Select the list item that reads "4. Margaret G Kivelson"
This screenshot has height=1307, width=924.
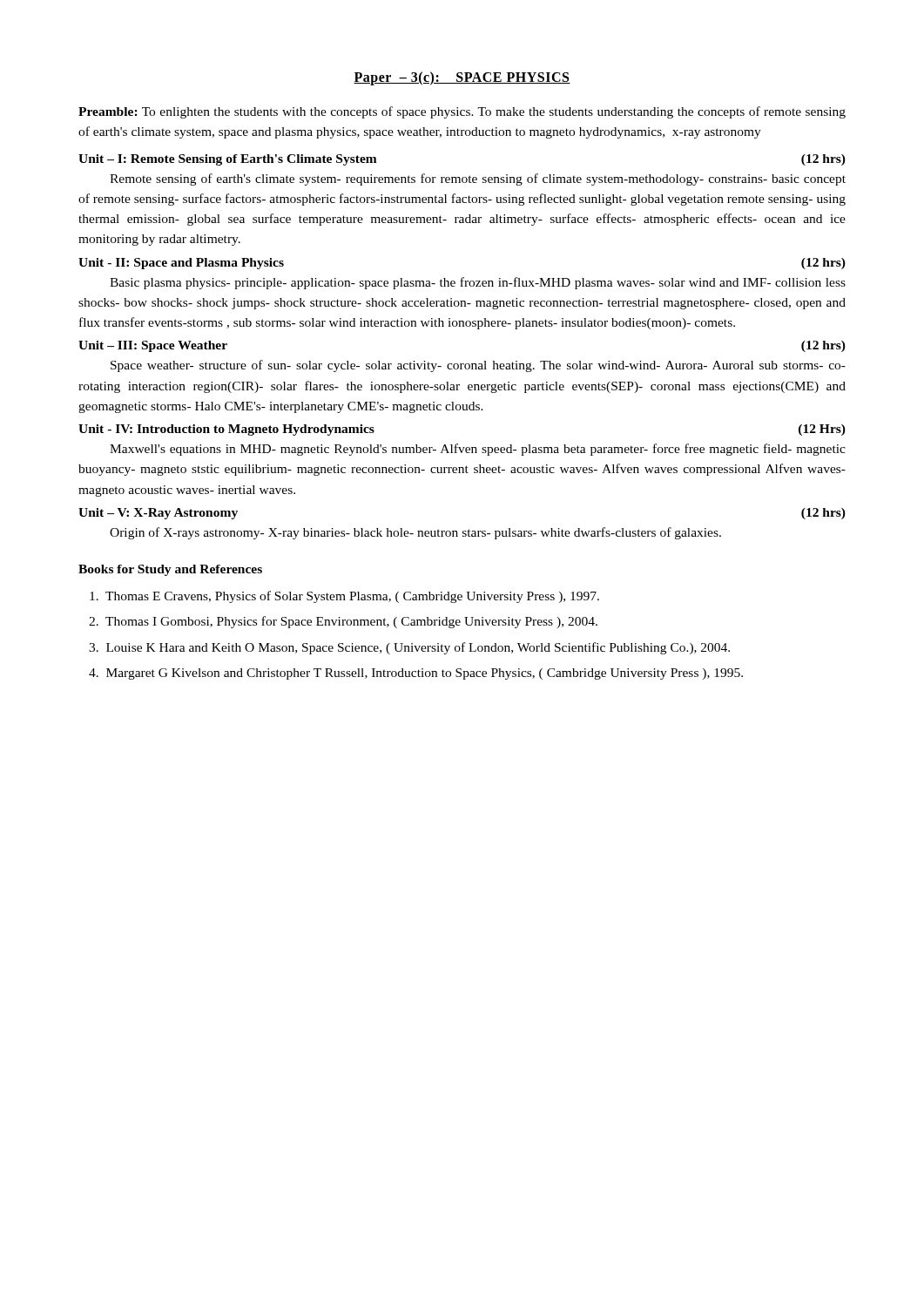416,672
